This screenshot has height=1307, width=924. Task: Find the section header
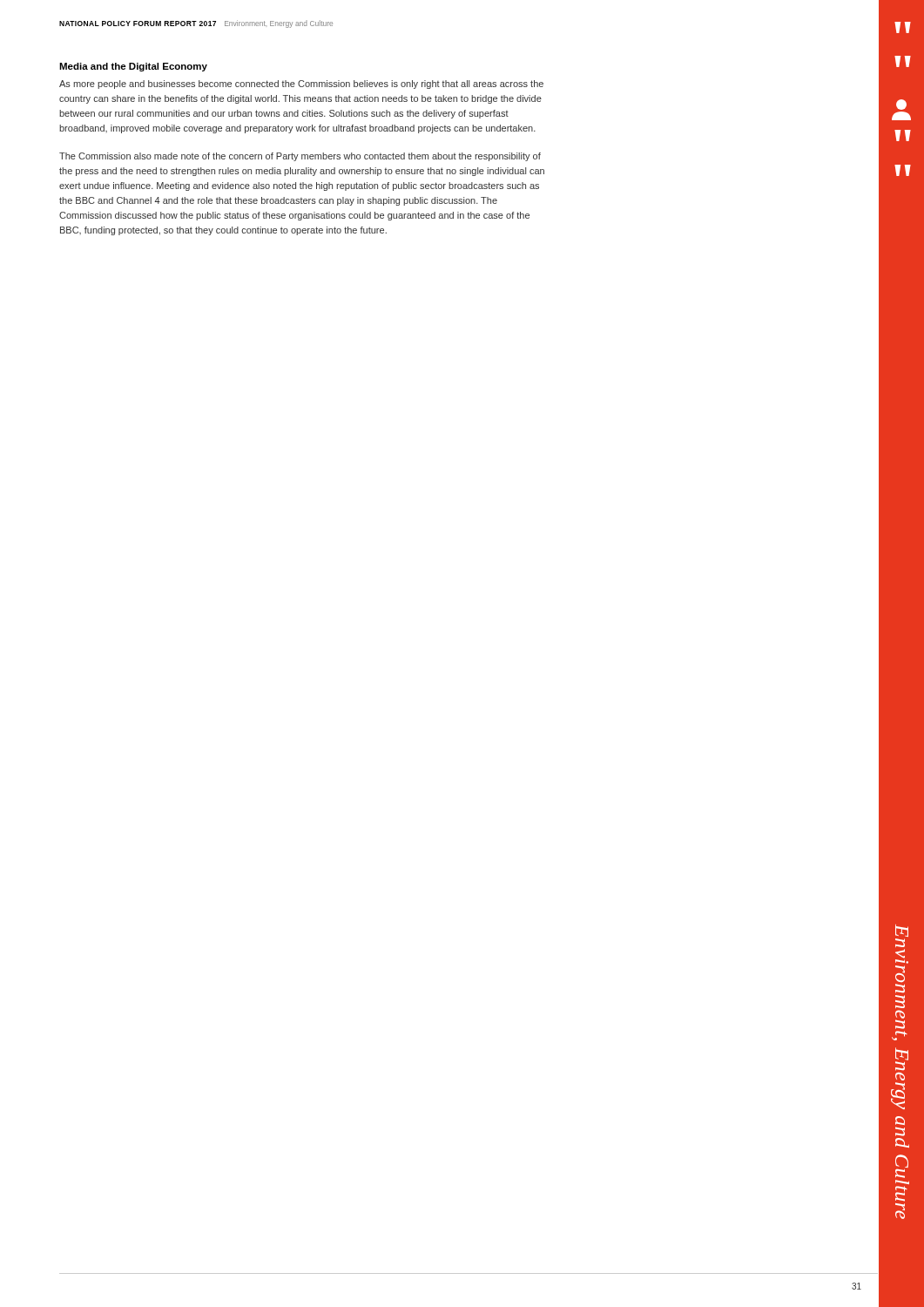pyautogui.click(x=133, y=66)
